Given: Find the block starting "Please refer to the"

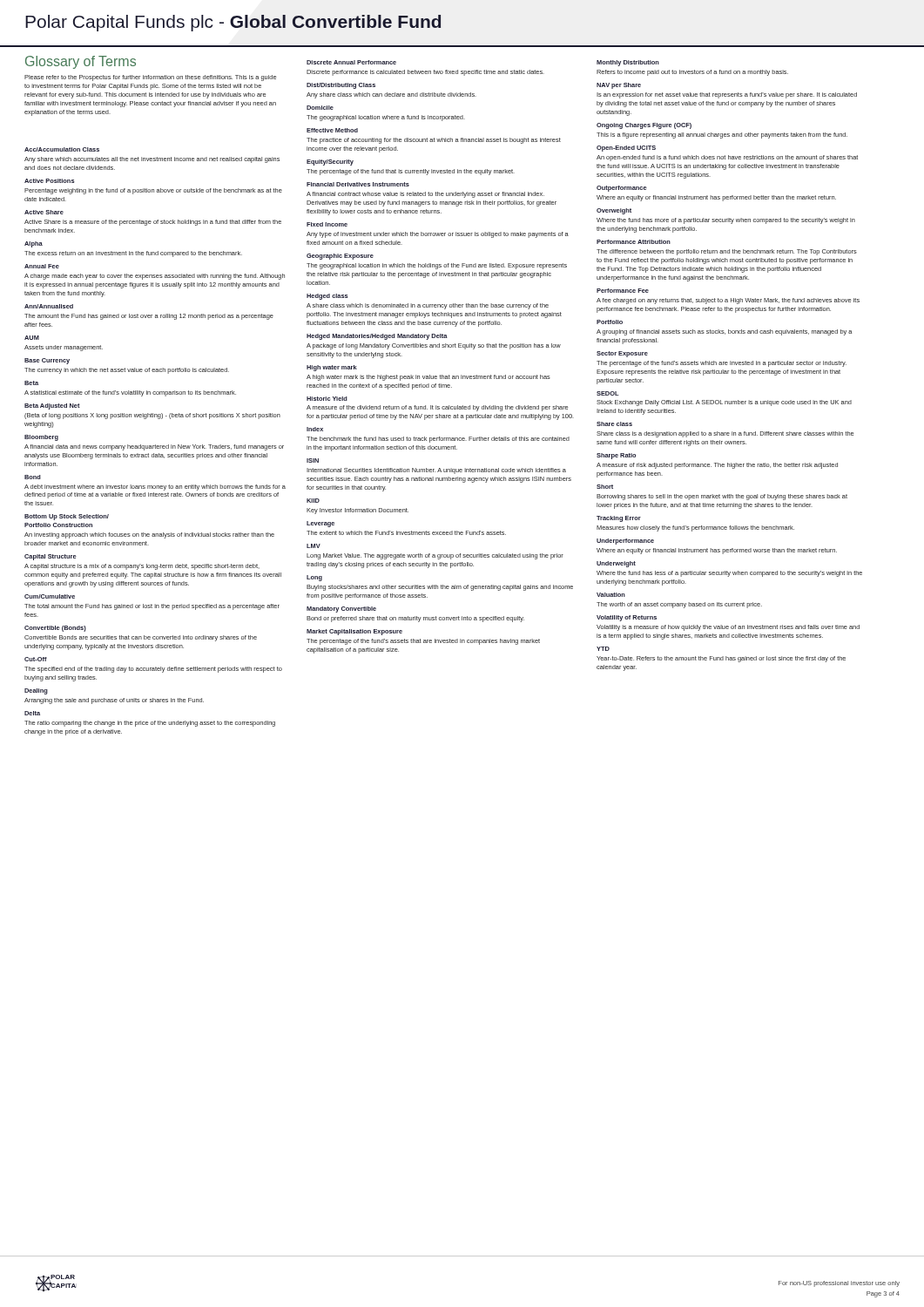Looking at the screenshot, I should [x=150, y=95].
